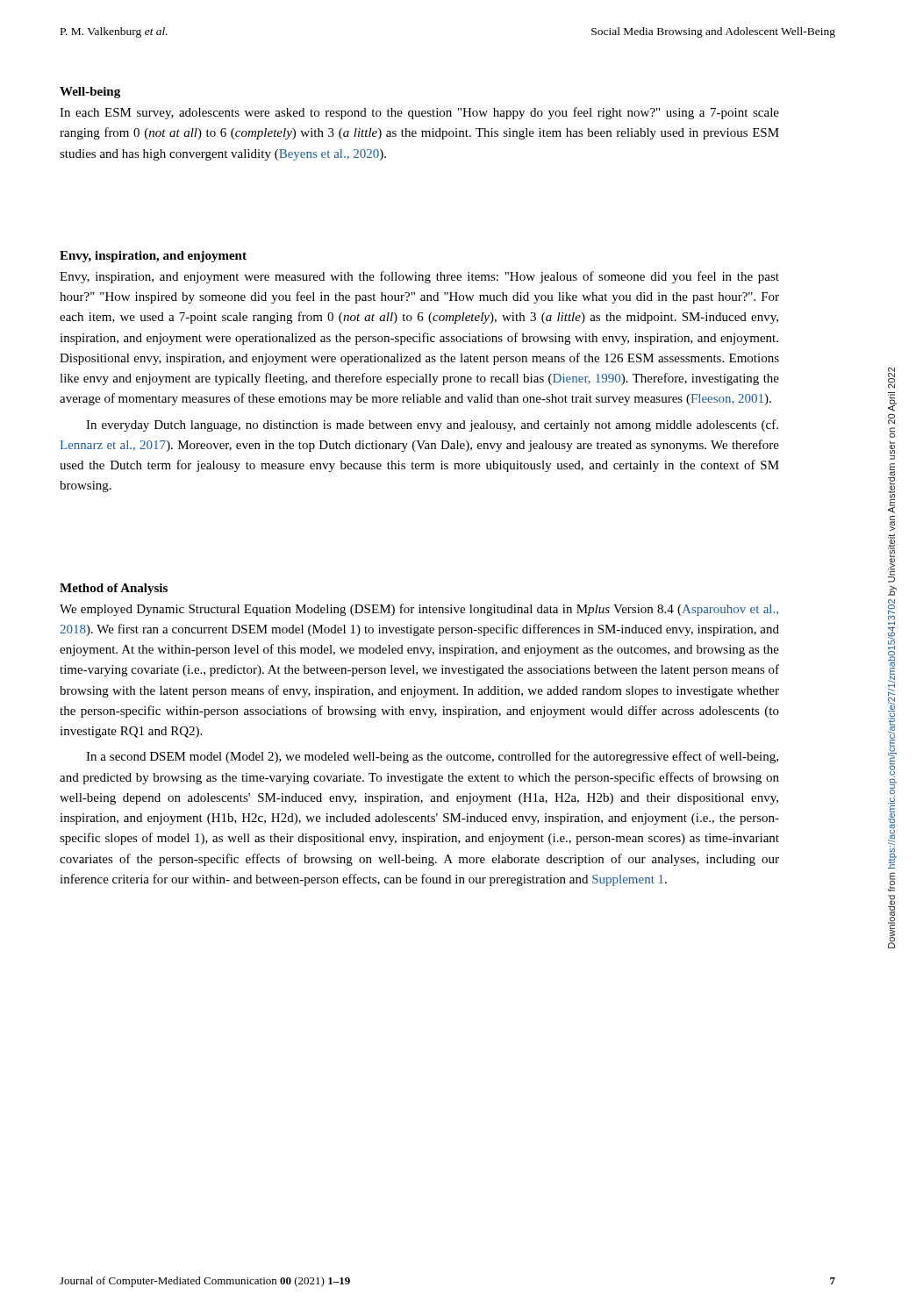Locate the block starting "In each ESM survey, adolescents"

point(419,133)
